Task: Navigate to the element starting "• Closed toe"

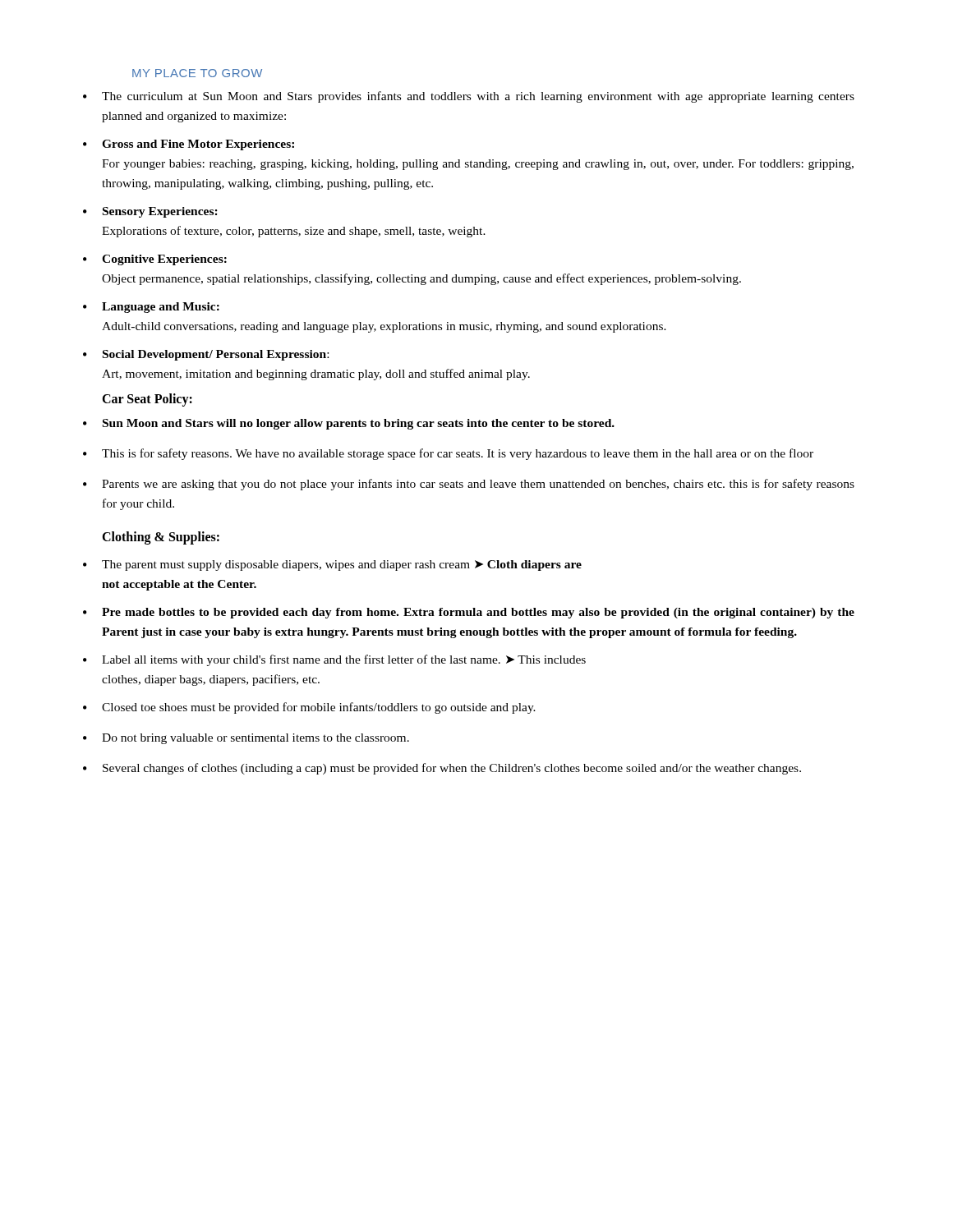Action: click(468, 709)
